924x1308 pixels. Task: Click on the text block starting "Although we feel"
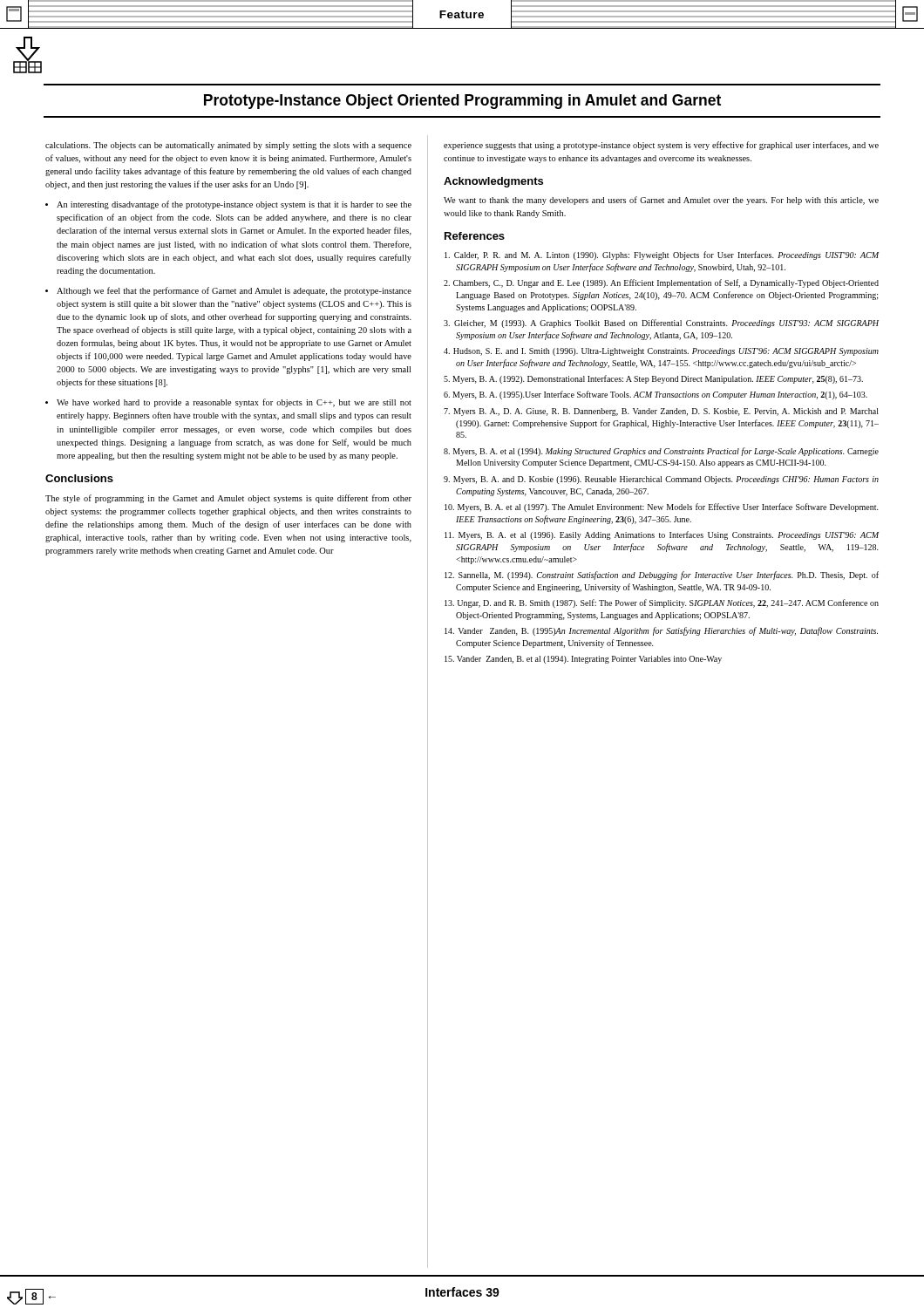[x=234, y=337]
